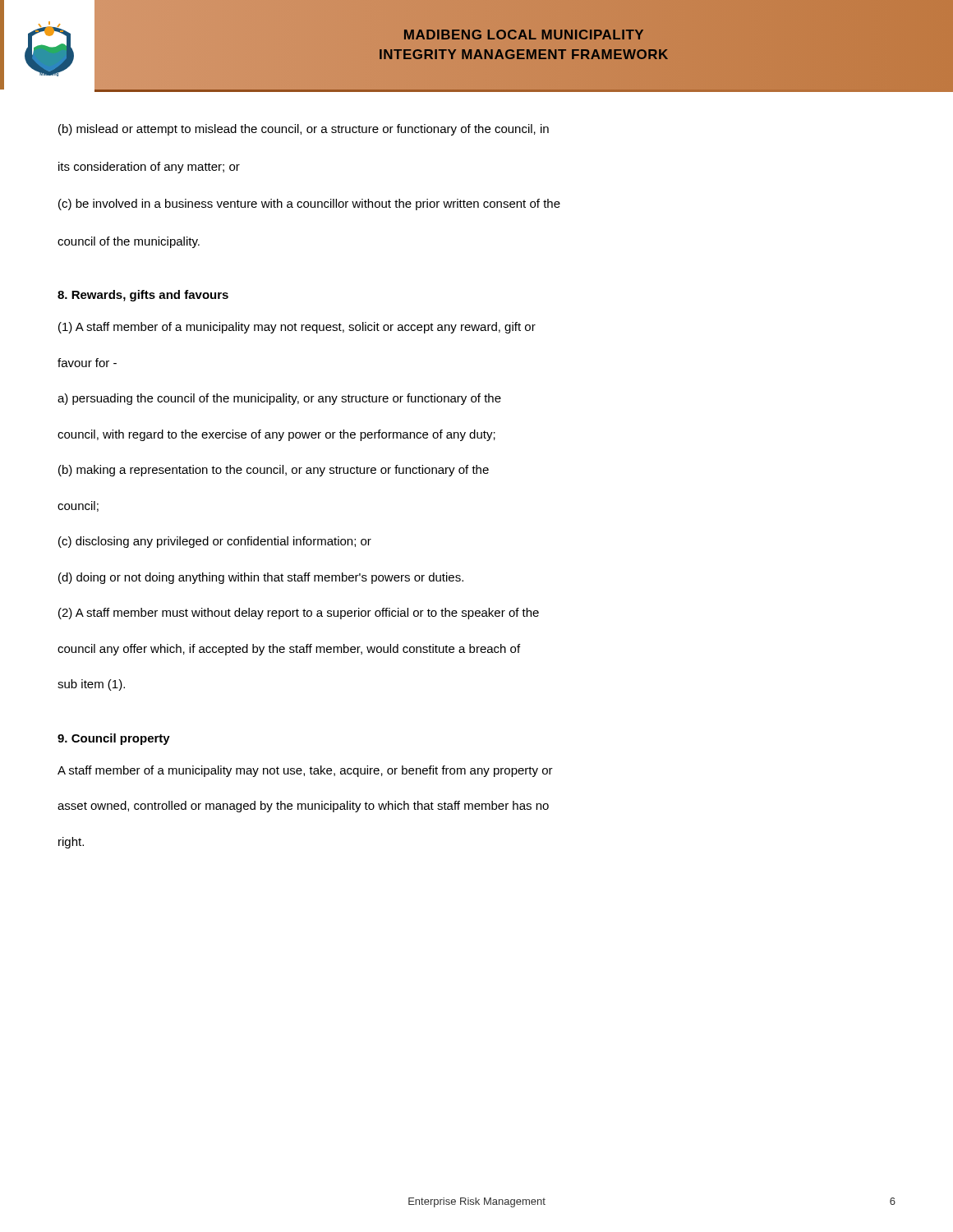
Task: Select the passage starting "favour for -"
Action: 87,362
